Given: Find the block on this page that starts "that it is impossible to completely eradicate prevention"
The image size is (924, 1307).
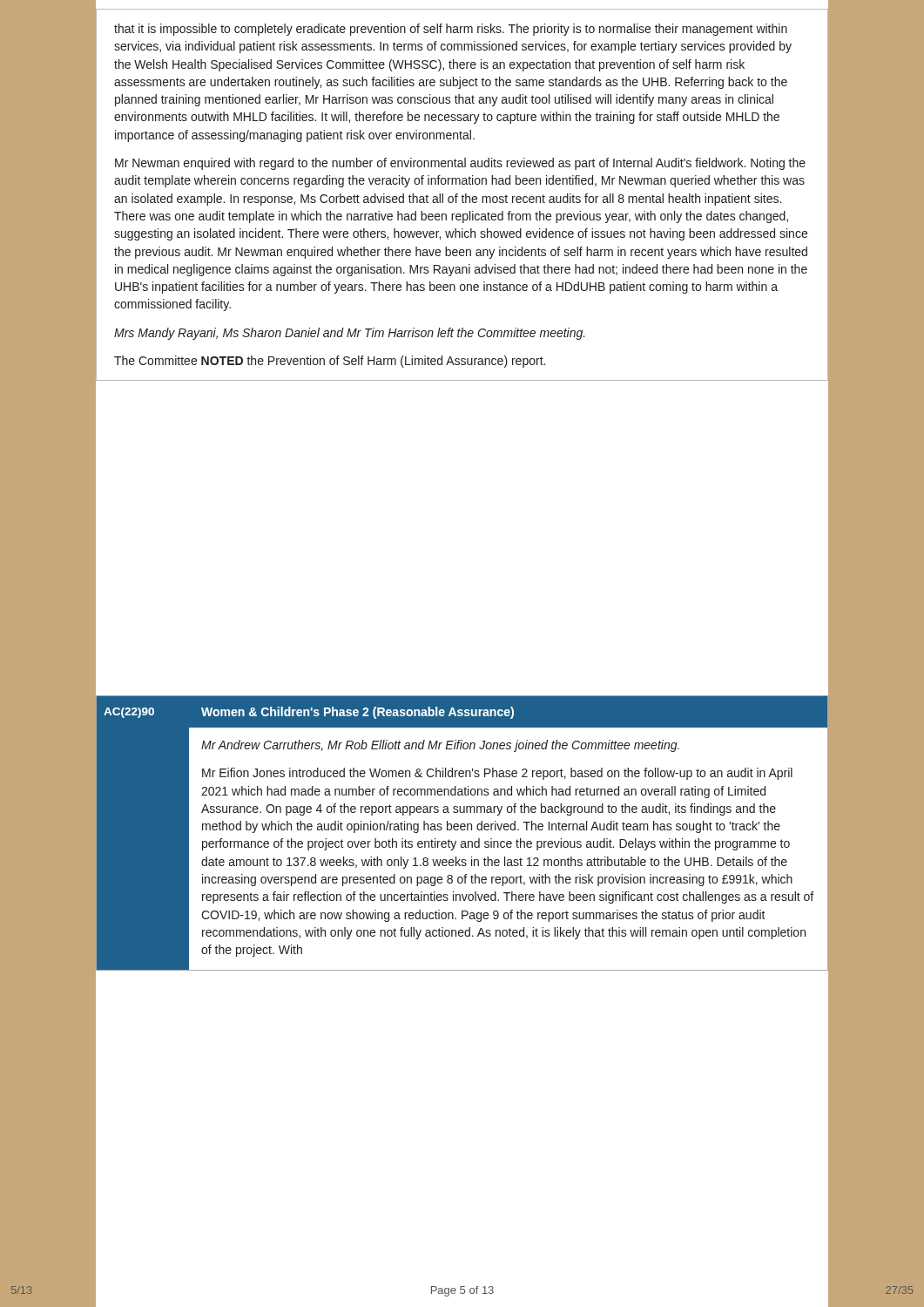Looking at the screenshot, I should point(462,195).
